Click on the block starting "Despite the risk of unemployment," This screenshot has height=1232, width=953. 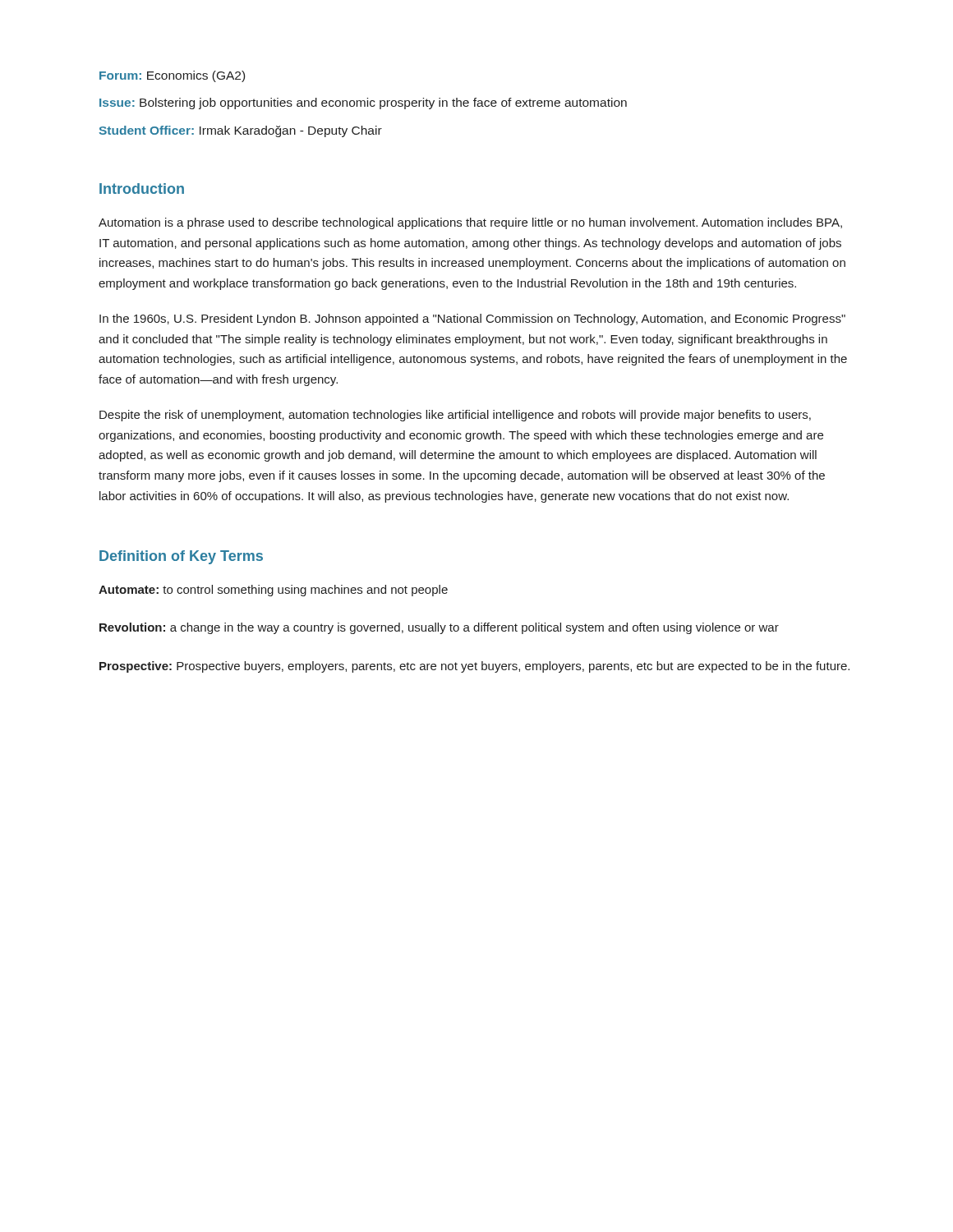[x=462, y=455]
